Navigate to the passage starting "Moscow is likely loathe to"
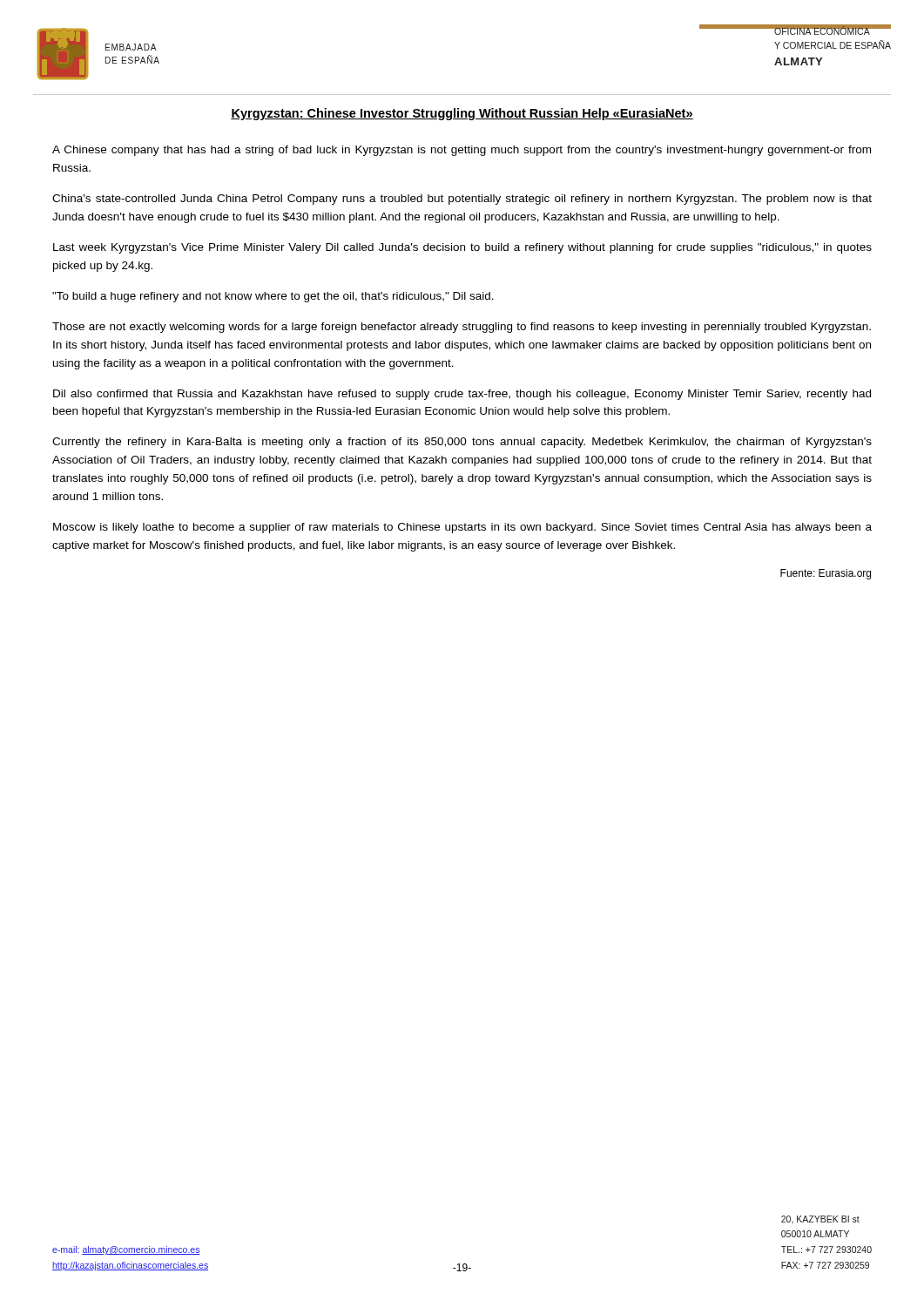 462,536
